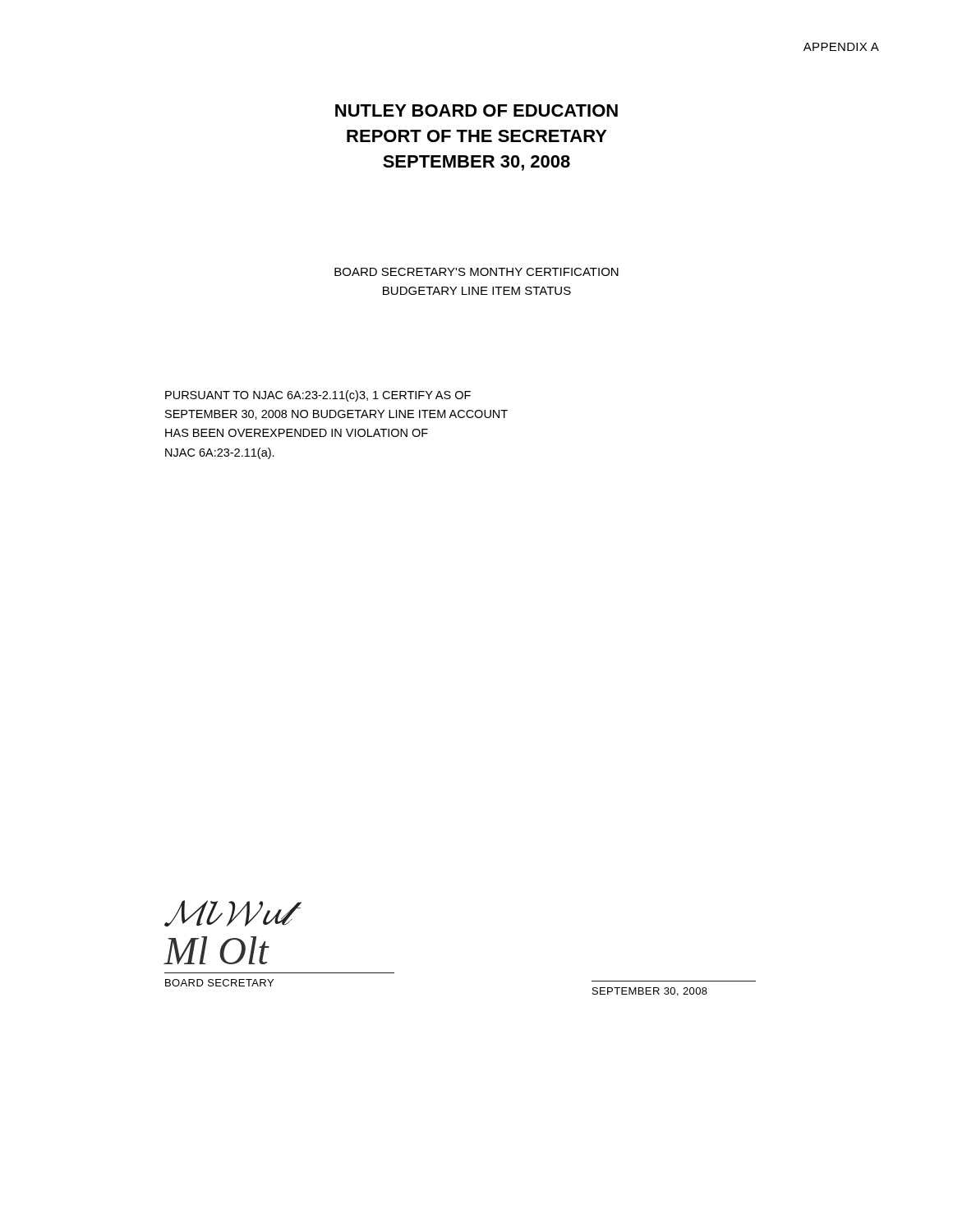The height and width of the screenshot is (1232, 953).
Task: Click the title that begins "NUTLEY BOARD OF EDUCATIONREPORT"
Action: 476,137
